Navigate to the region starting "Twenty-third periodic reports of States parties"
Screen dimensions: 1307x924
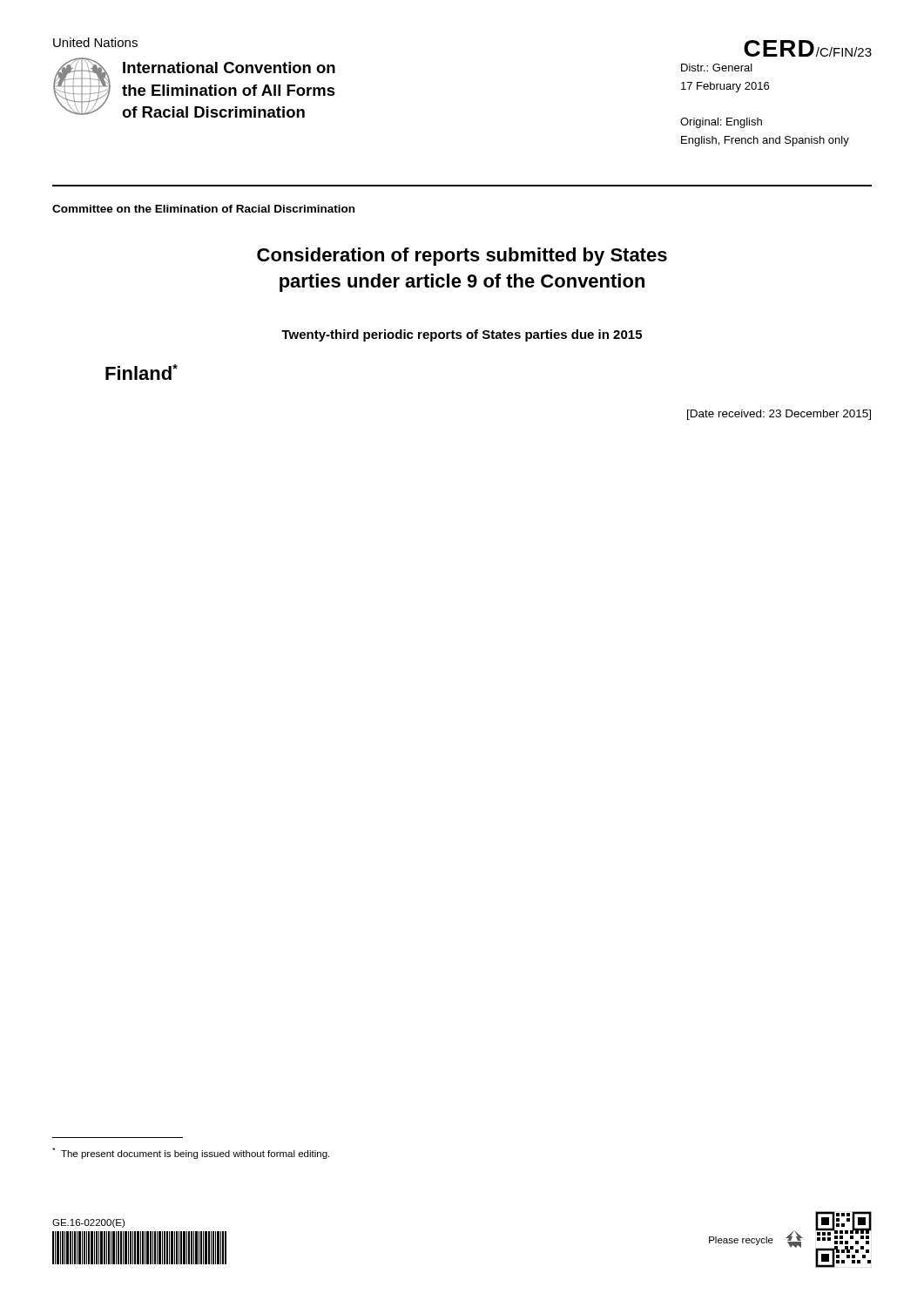pyautogui.click(x=462, y=334)
